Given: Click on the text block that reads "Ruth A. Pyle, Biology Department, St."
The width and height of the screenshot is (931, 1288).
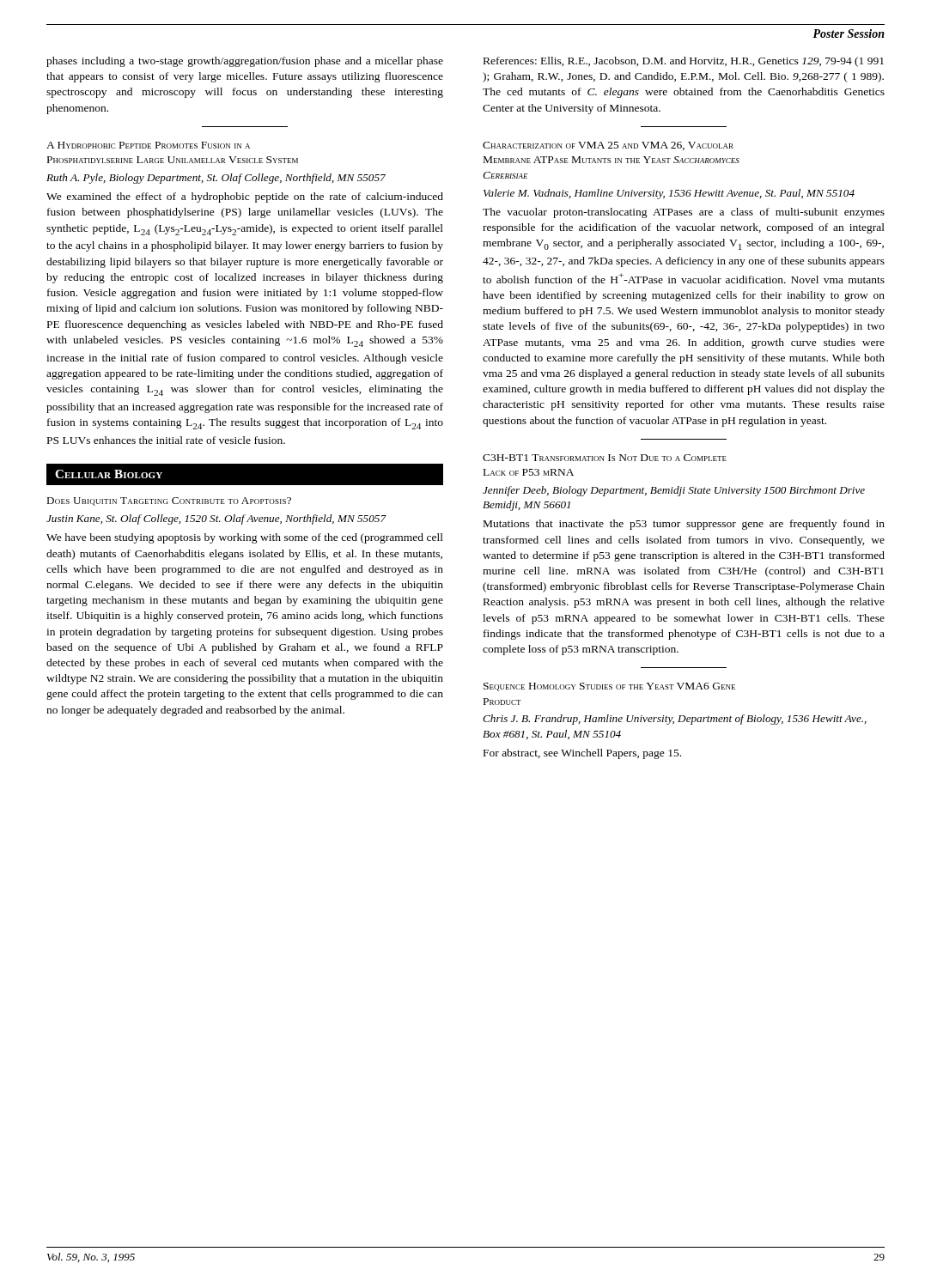Looking at the screenshot, I should (216, 177).
